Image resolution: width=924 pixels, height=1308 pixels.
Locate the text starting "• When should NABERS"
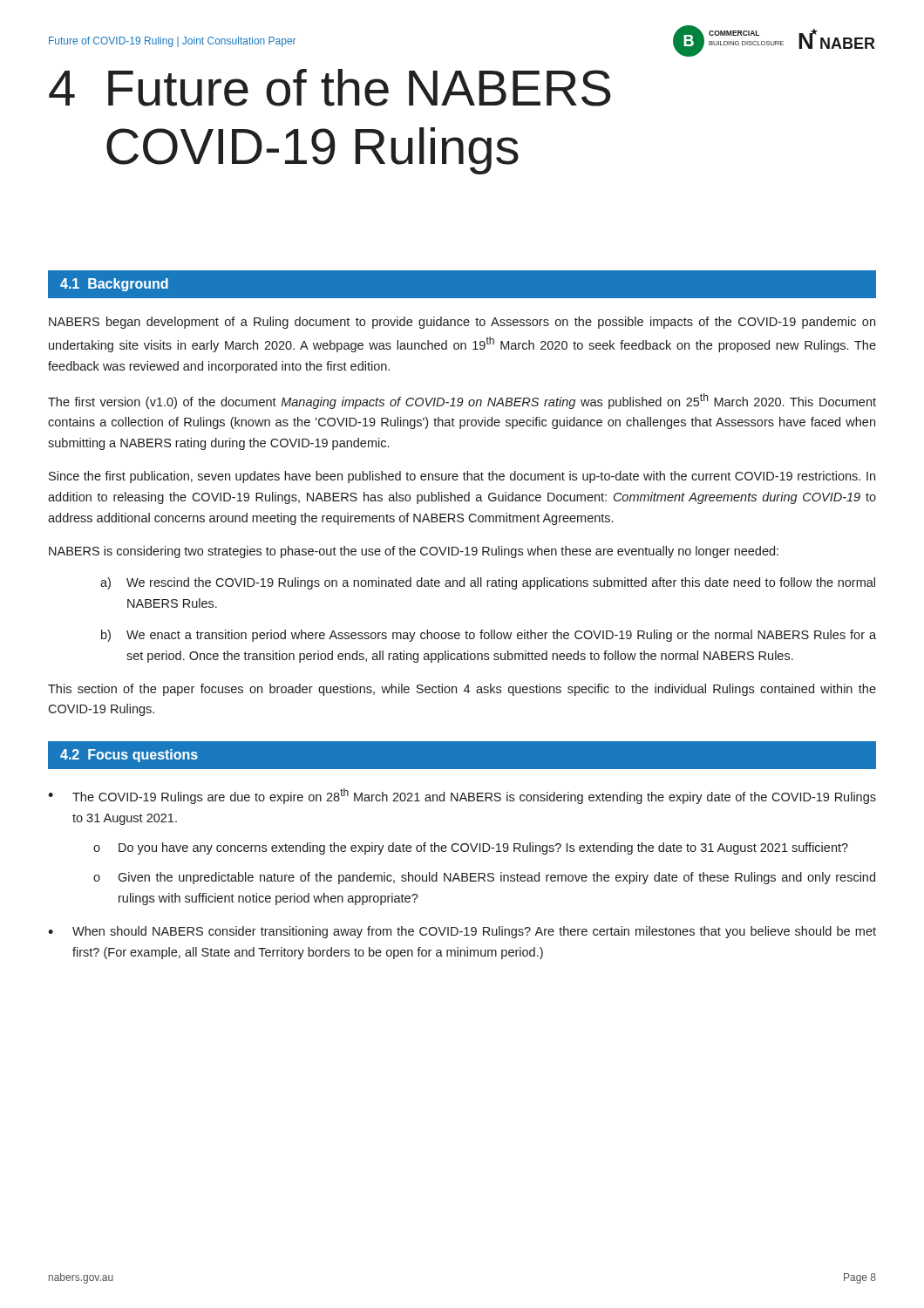462,942
